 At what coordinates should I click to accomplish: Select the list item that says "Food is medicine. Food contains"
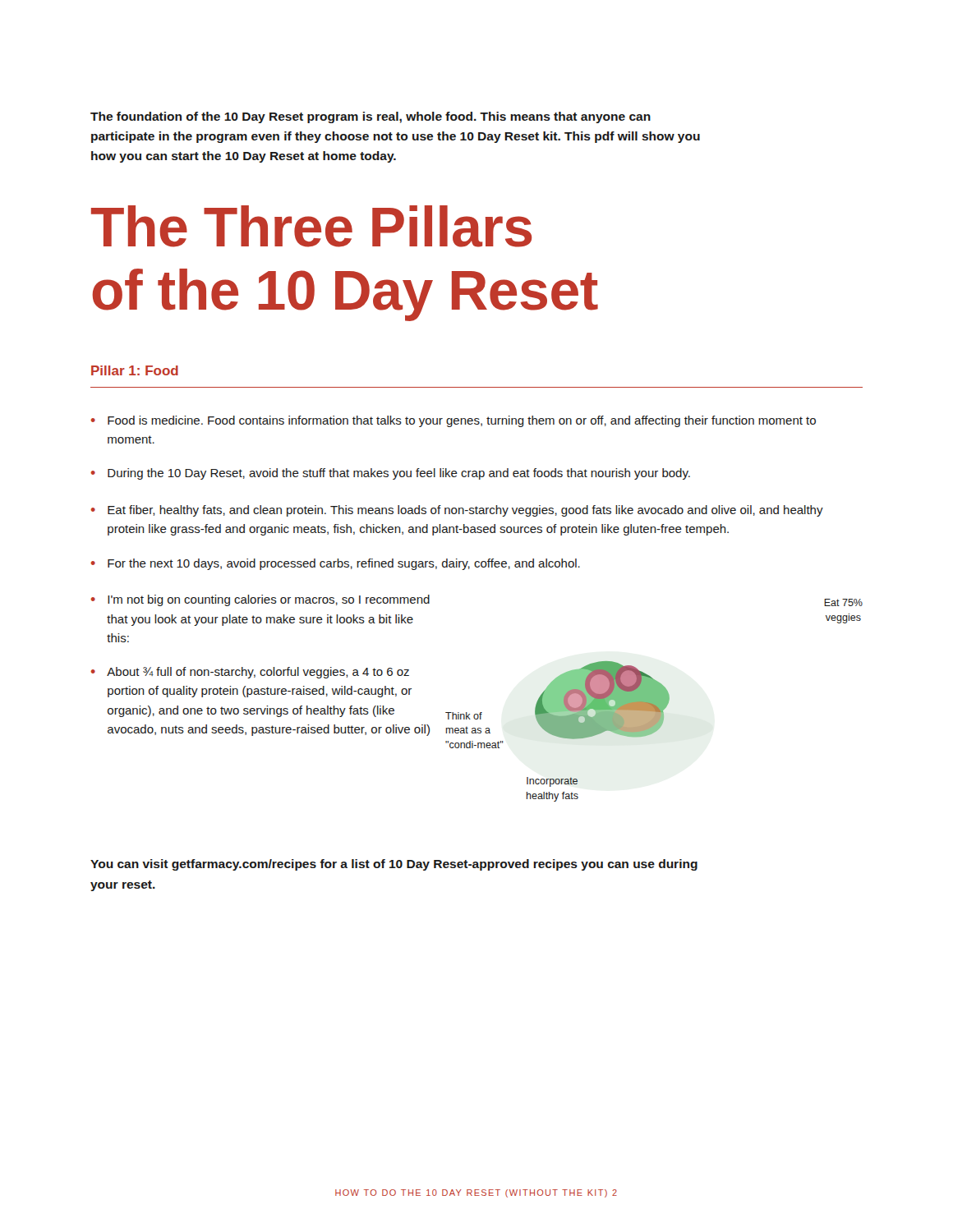click(x=476, y=429)
